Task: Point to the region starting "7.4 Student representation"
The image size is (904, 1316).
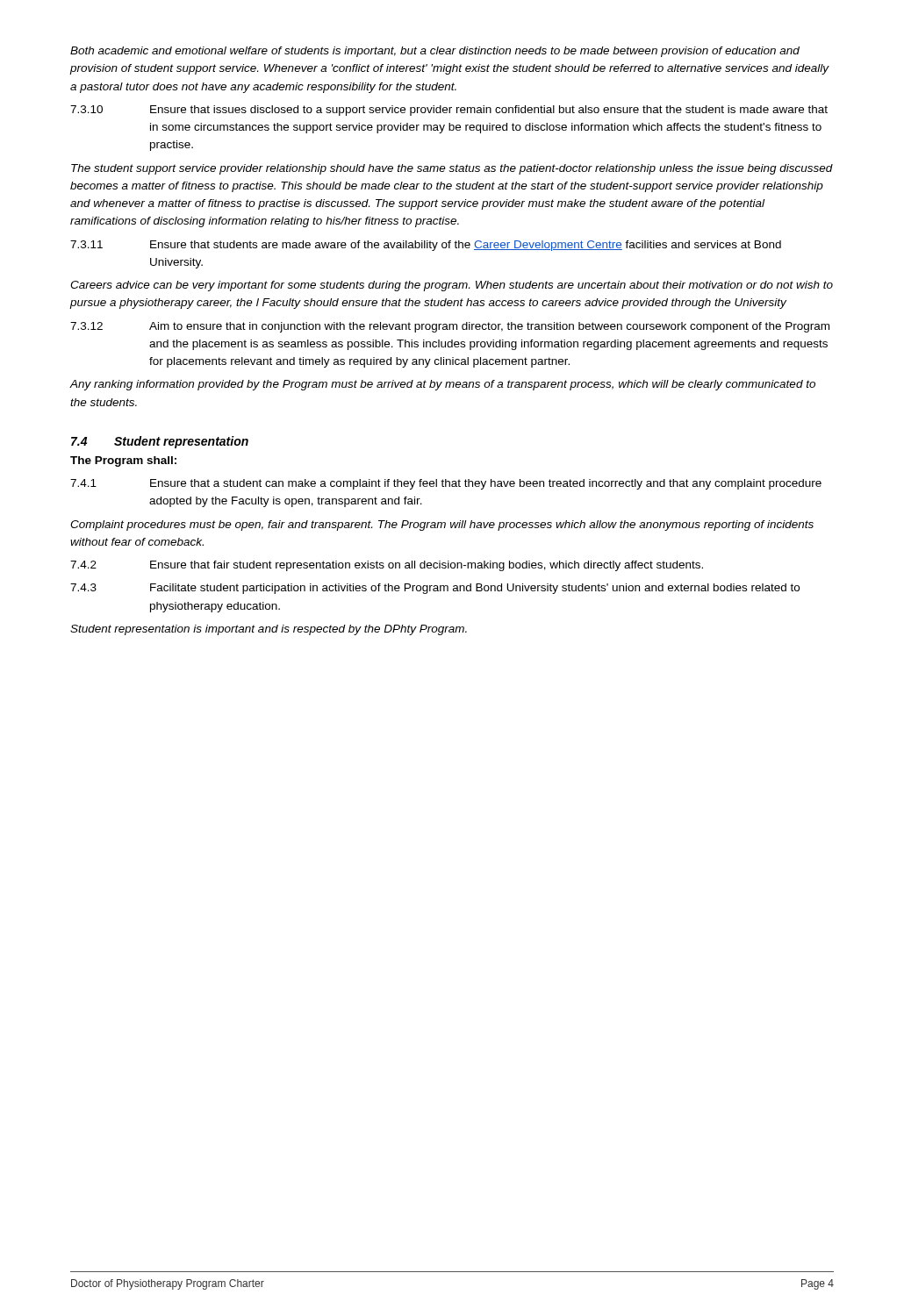Action: pyautogui.click(x=159, y=441)
